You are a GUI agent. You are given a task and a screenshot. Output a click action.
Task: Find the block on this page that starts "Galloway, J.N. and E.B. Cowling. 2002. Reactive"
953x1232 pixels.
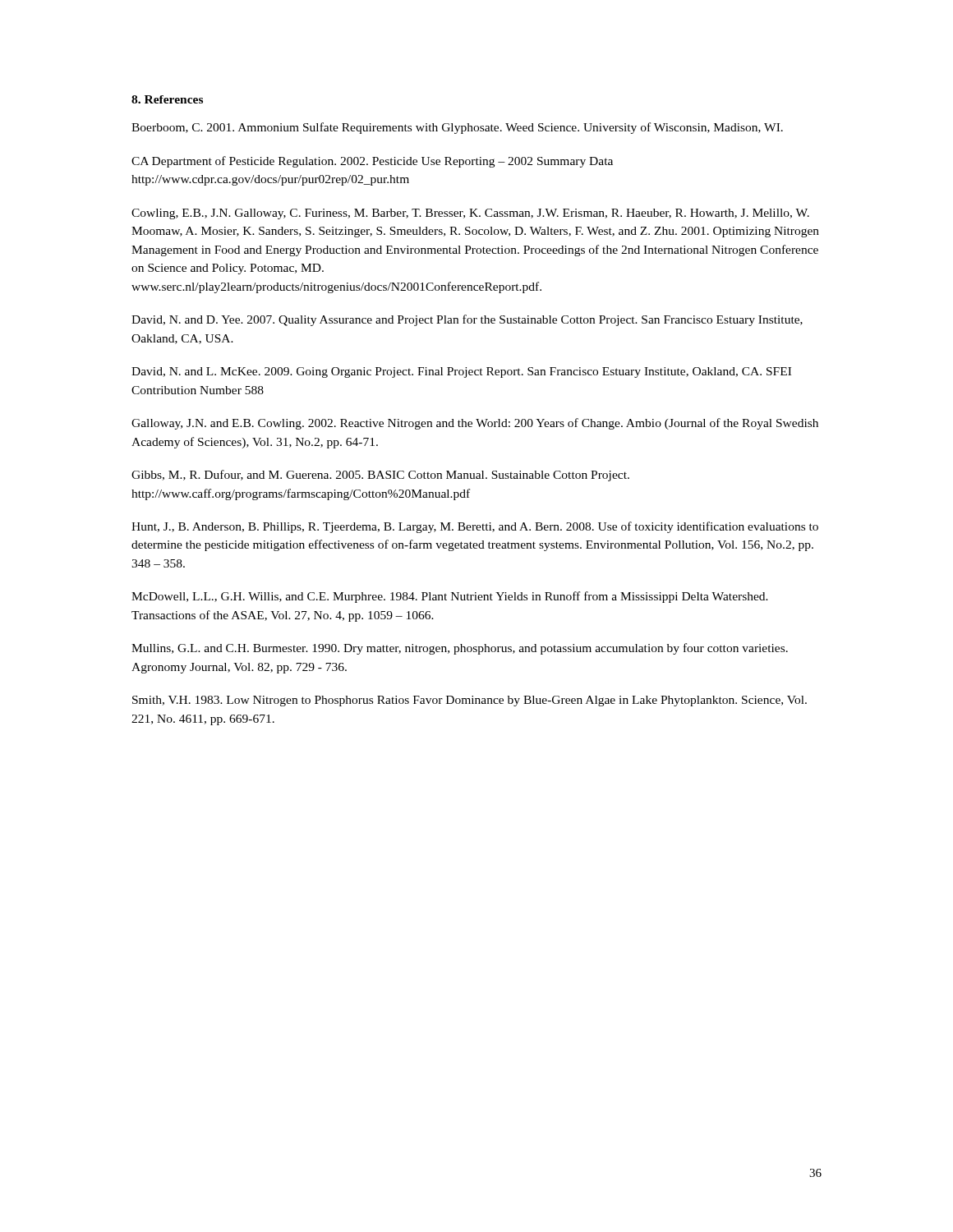(475, 432)
